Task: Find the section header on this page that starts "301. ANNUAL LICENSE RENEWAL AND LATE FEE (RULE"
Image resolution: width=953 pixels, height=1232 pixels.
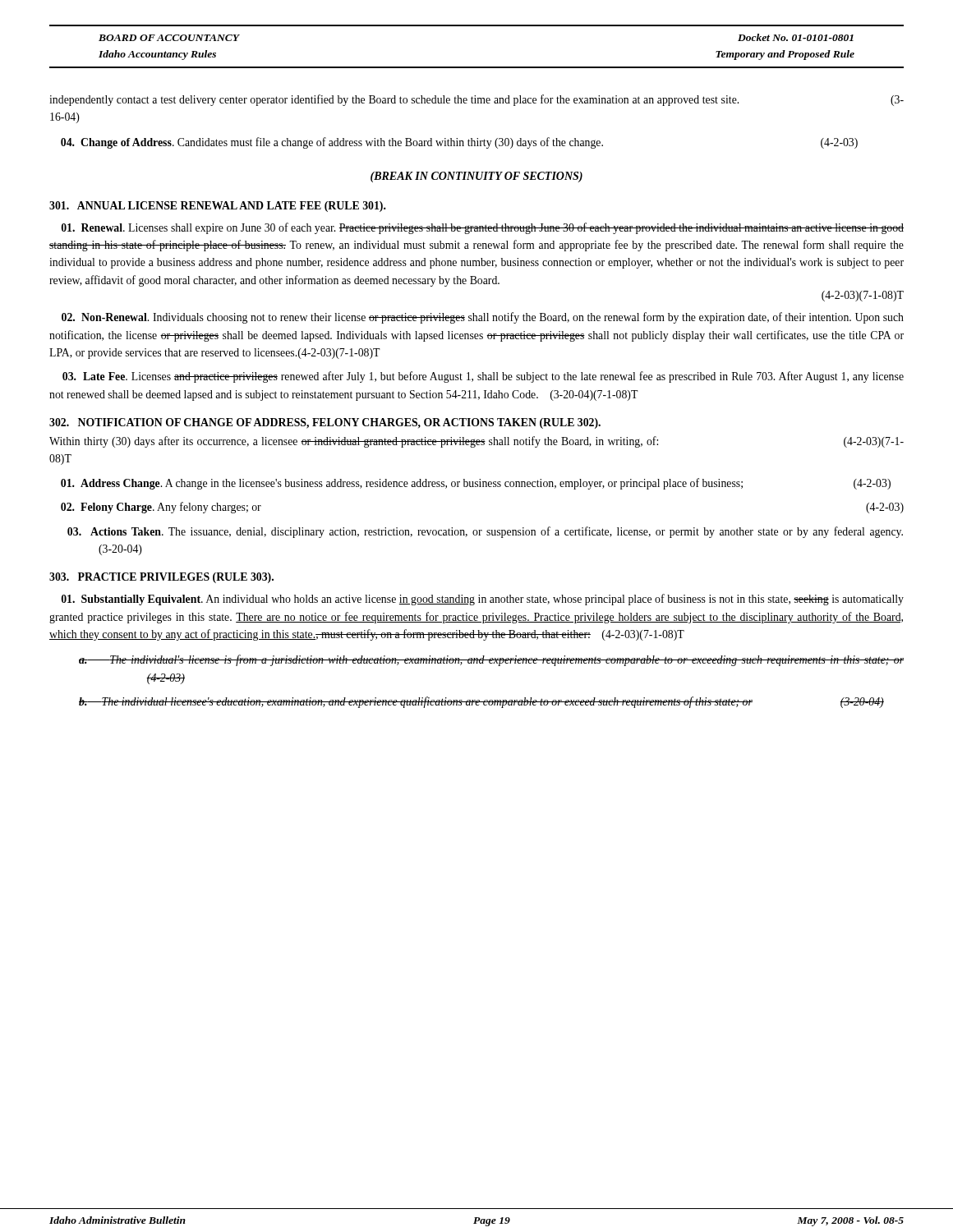Action: coord(218,205)
